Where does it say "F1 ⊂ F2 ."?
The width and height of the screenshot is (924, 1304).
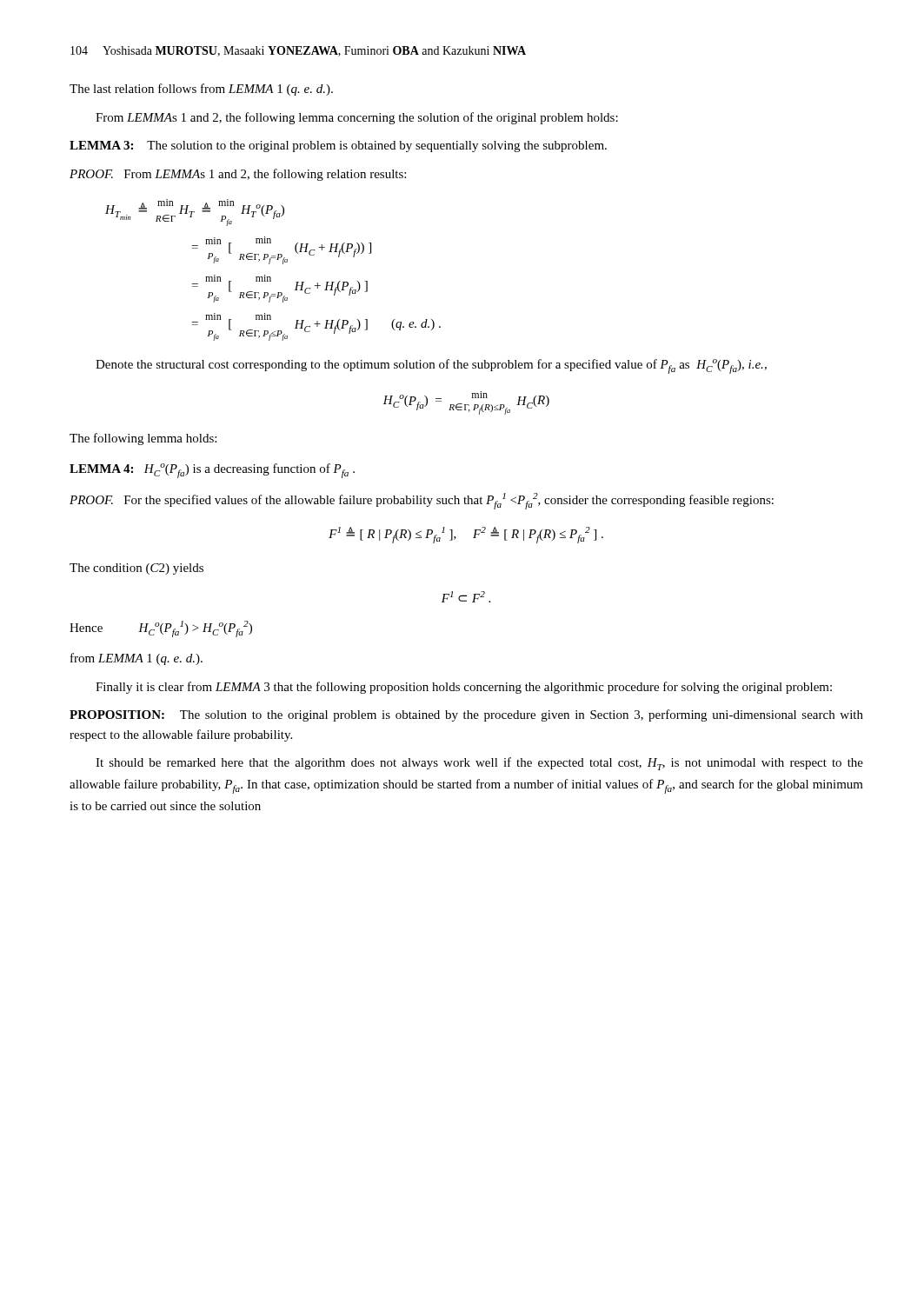466,597
